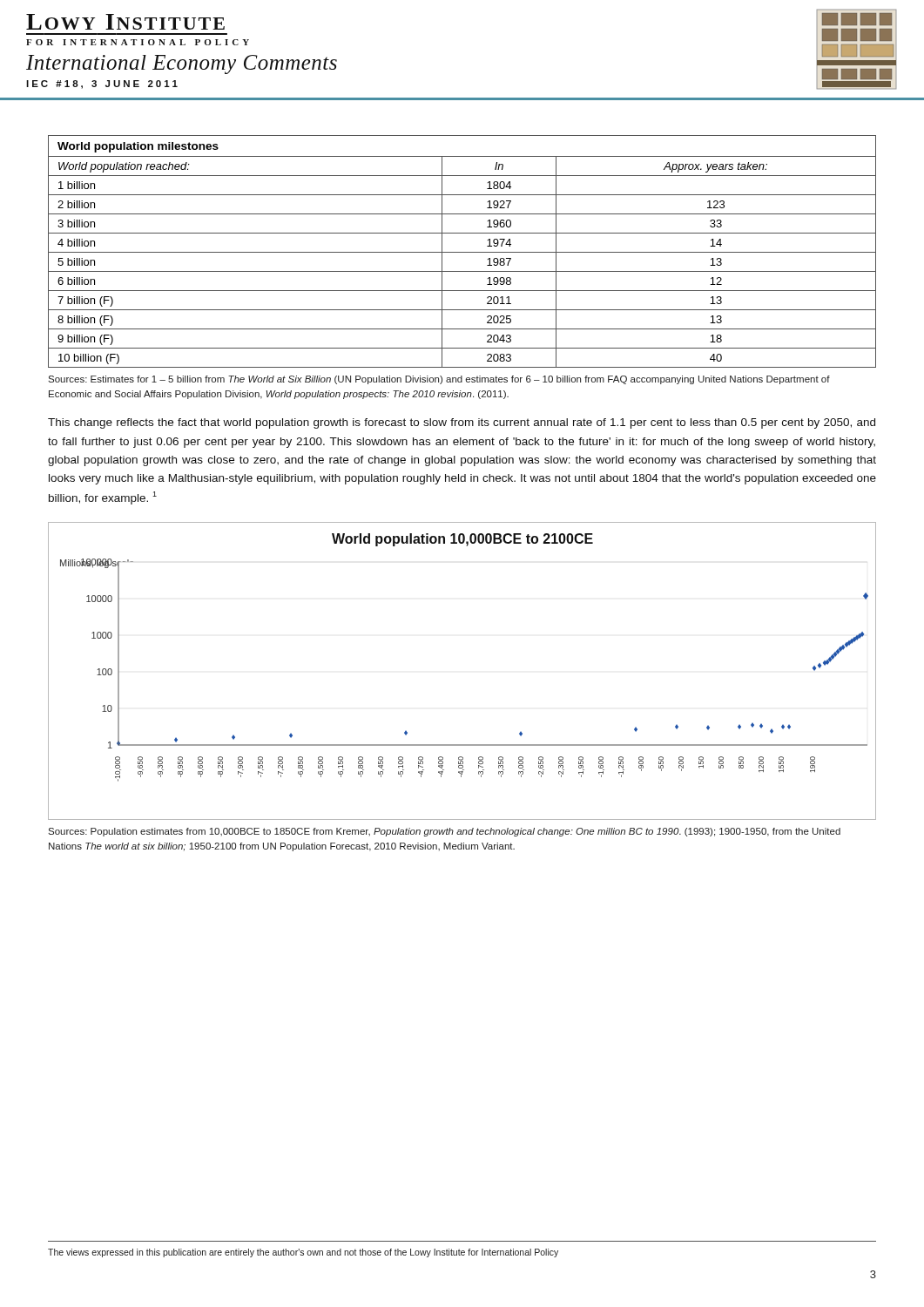Locate the footnote with the text "Sources: Estimates for 1 –"

click(439, 386)
